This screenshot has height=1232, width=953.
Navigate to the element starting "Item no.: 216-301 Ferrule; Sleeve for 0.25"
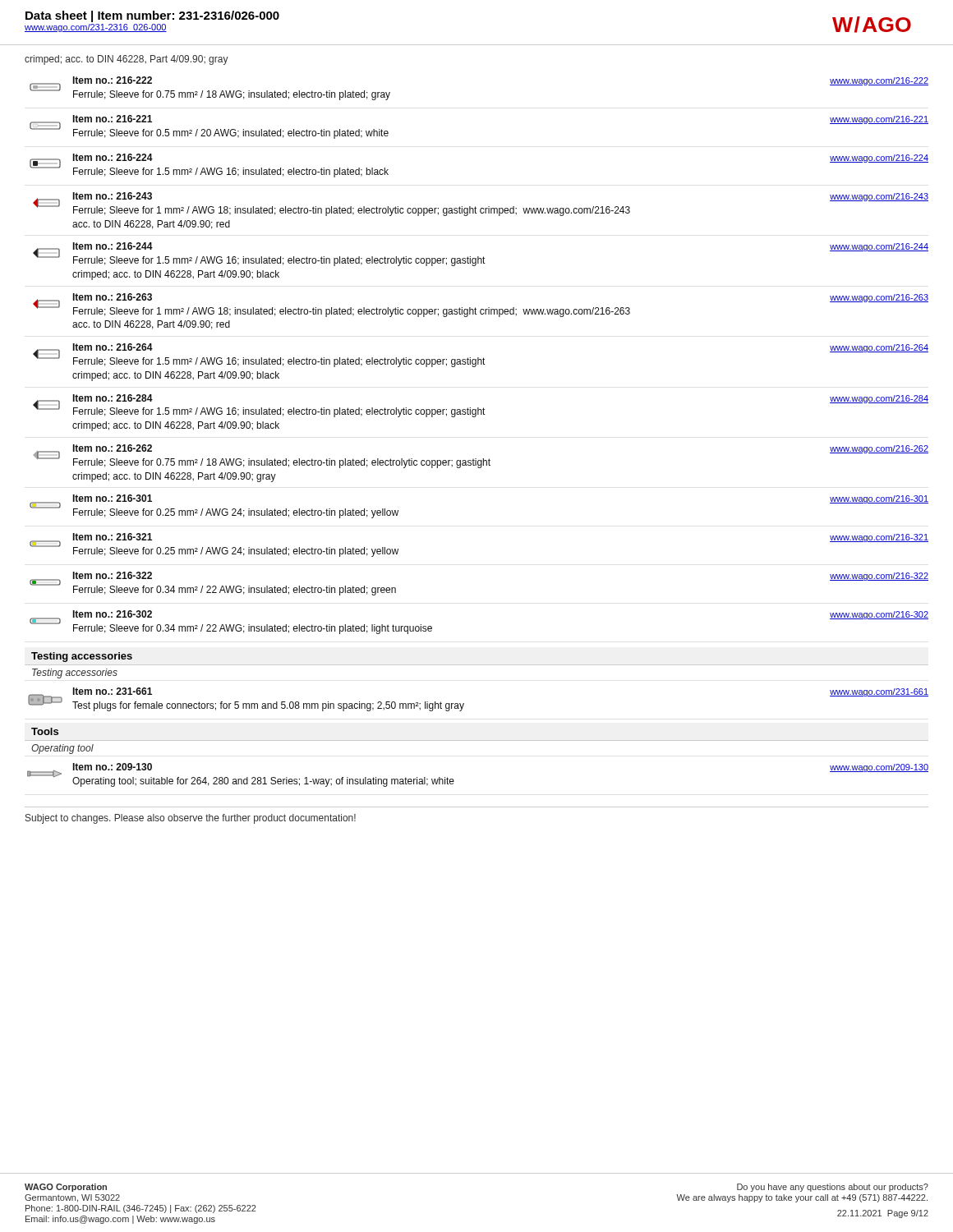click(135, 510)
